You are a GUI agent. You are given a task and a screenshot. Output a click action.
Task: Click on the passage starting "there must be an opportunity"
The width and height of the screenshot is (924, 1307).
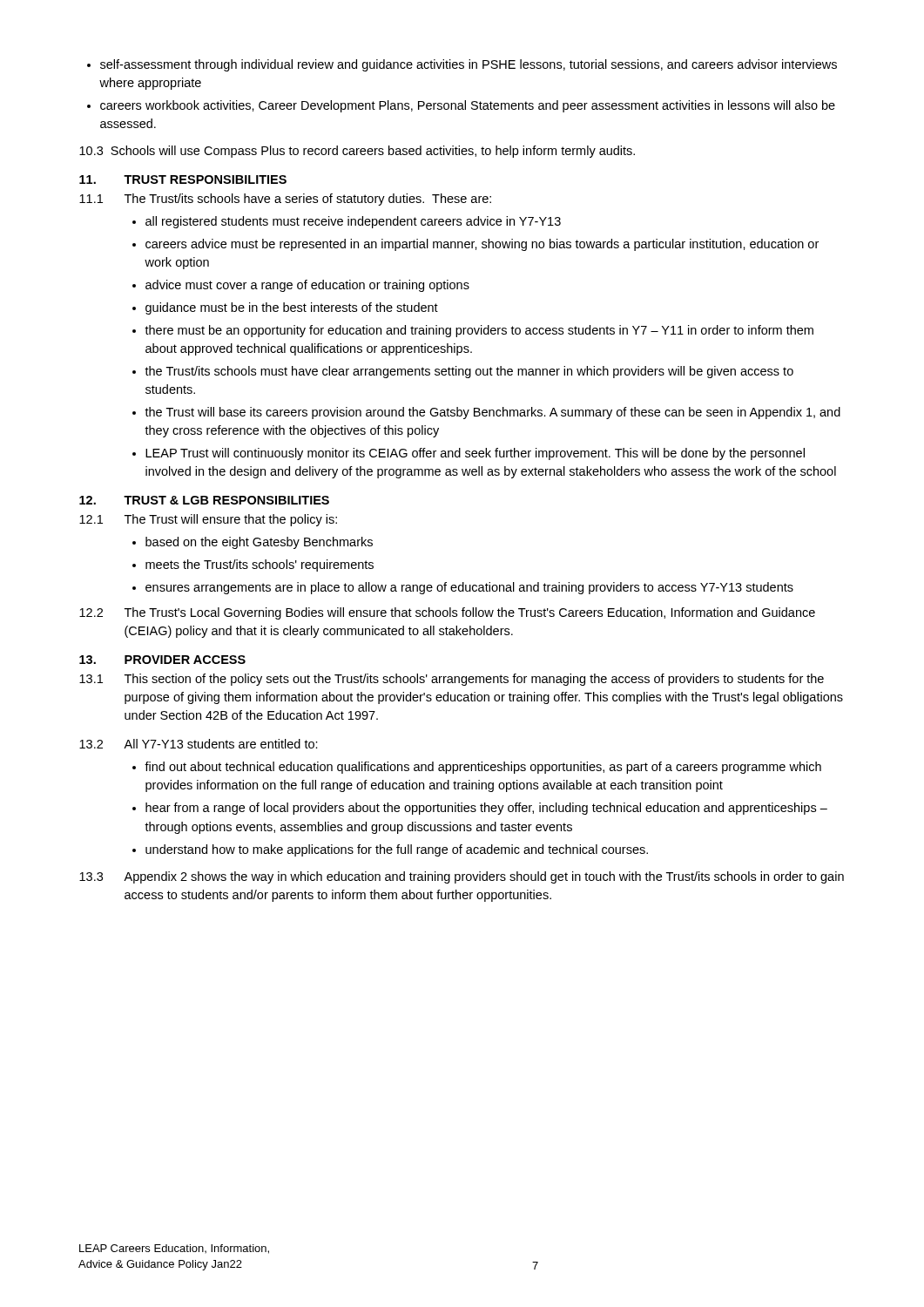(x=485, y=340)
